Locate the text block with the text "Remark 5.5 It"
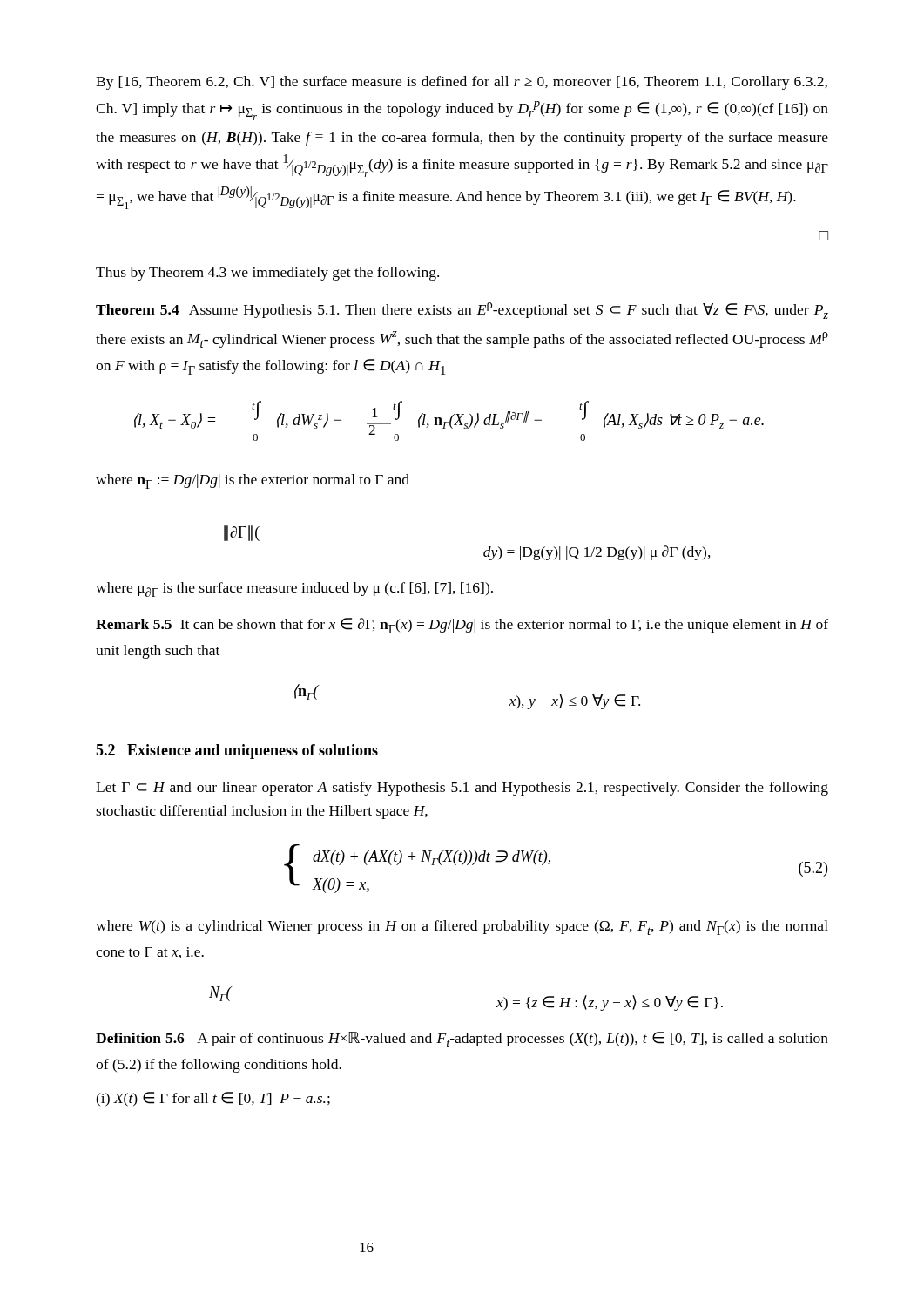 coord(462,638)
